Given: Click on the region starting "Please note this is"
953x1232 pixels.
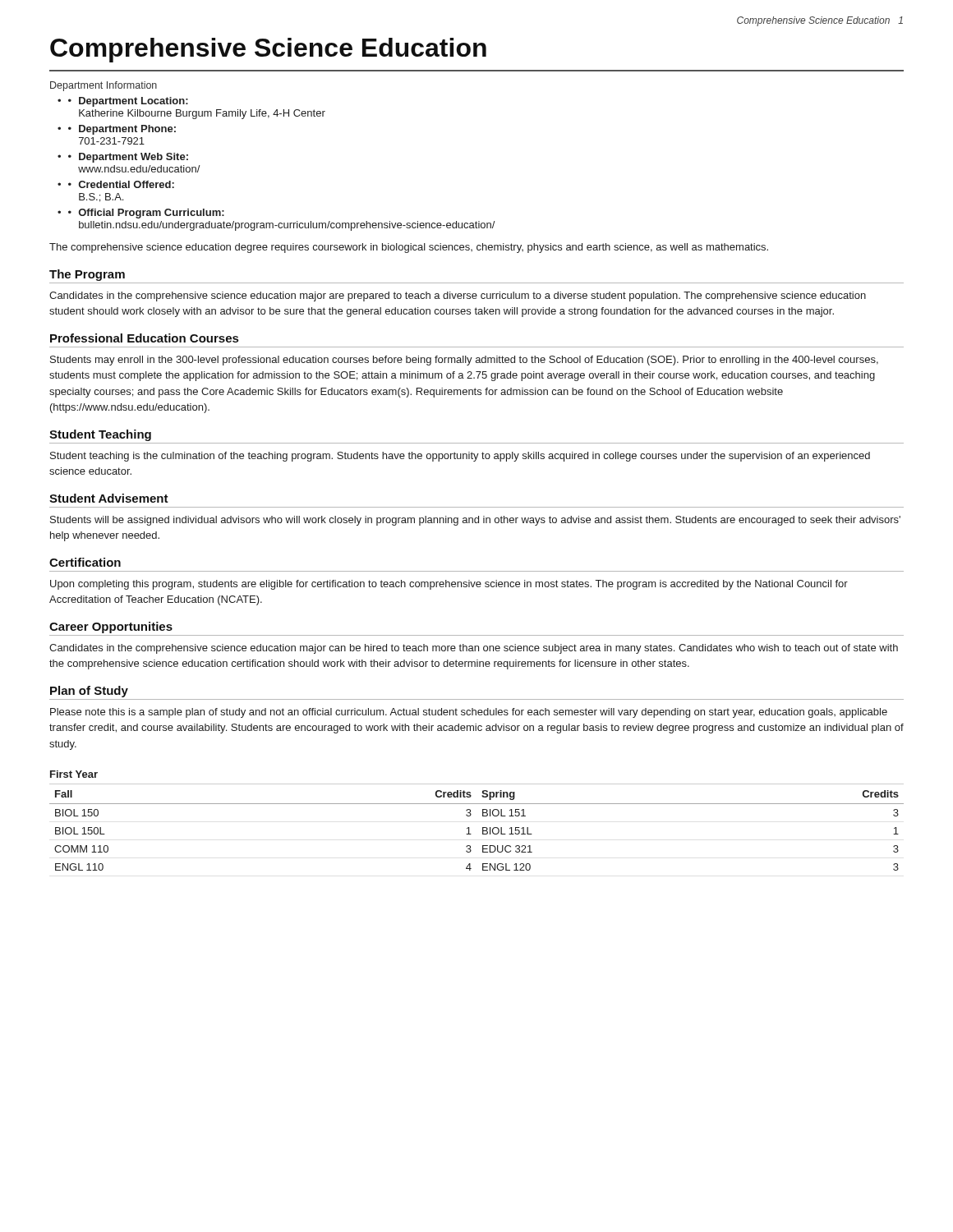Looking at the screenshot, I should [x=476, y=727].
